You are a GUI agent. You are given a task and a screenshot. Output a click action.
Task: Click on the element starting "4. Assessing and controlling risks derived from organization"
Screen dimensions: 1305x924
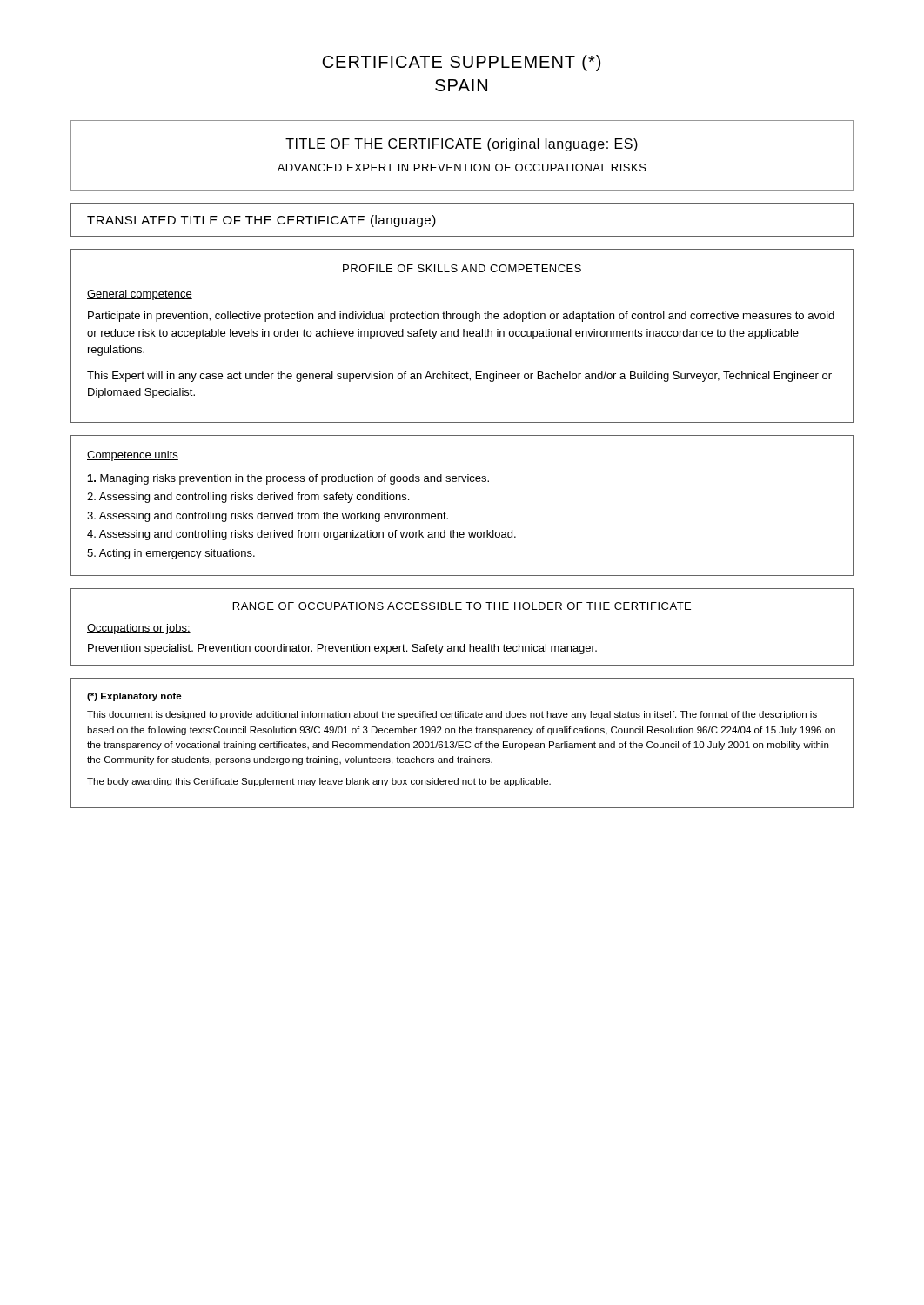(x=302, y=534)
